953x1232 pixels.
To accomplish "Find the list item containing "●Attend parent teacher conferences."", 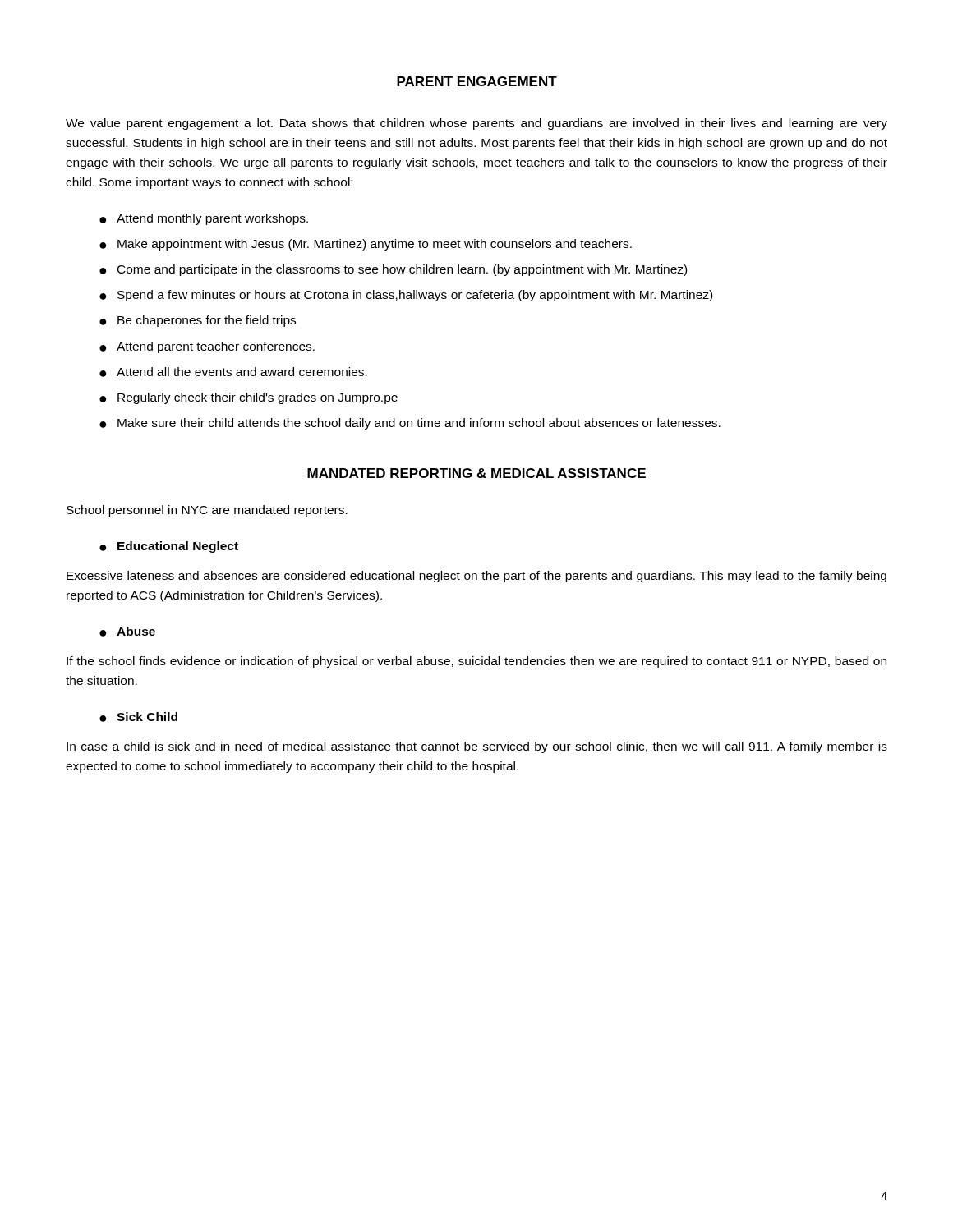I will click(207, 347).
